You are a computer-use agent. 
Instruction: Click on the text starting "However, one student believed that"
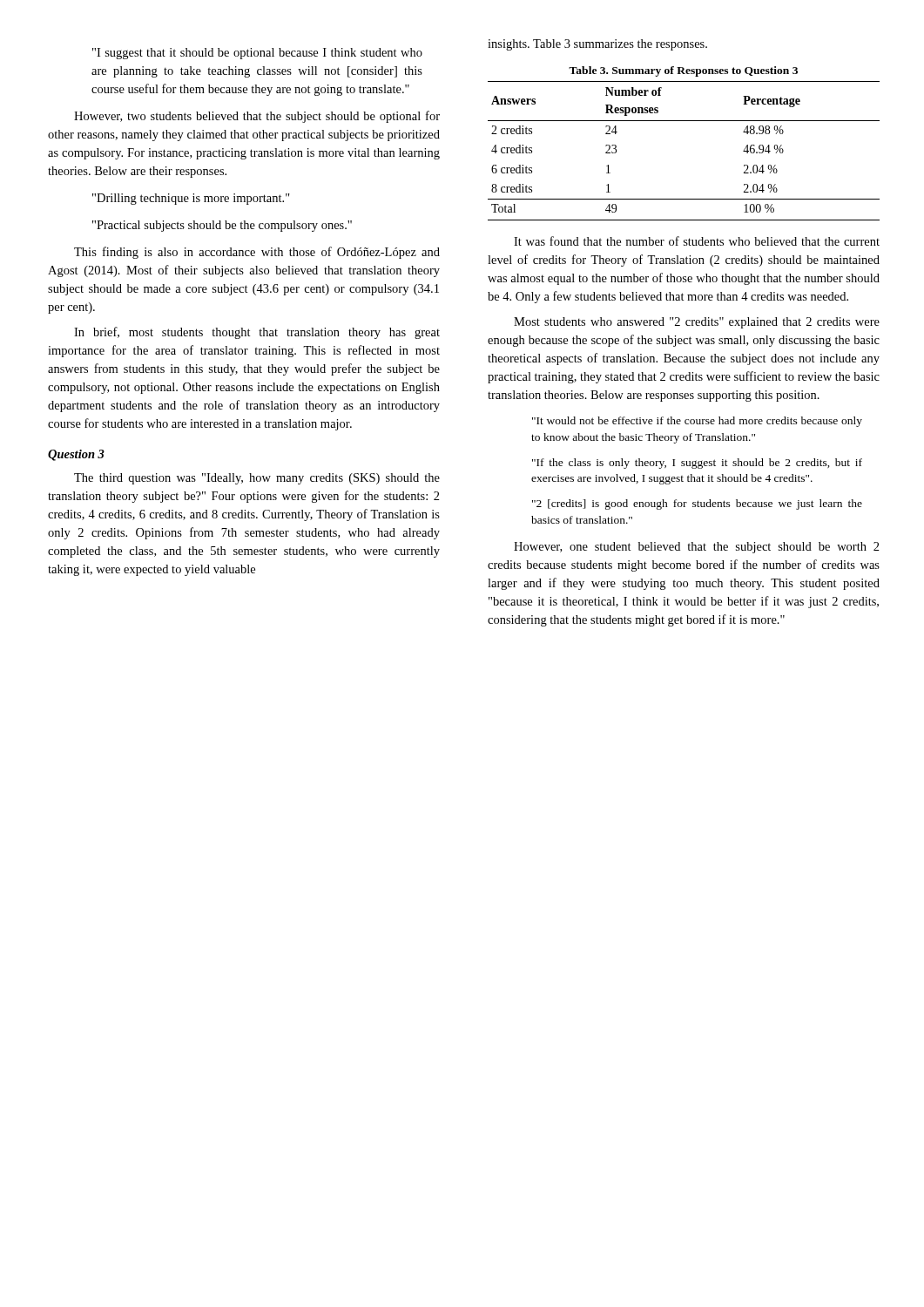pyautogui.click(x=684, y=584)
